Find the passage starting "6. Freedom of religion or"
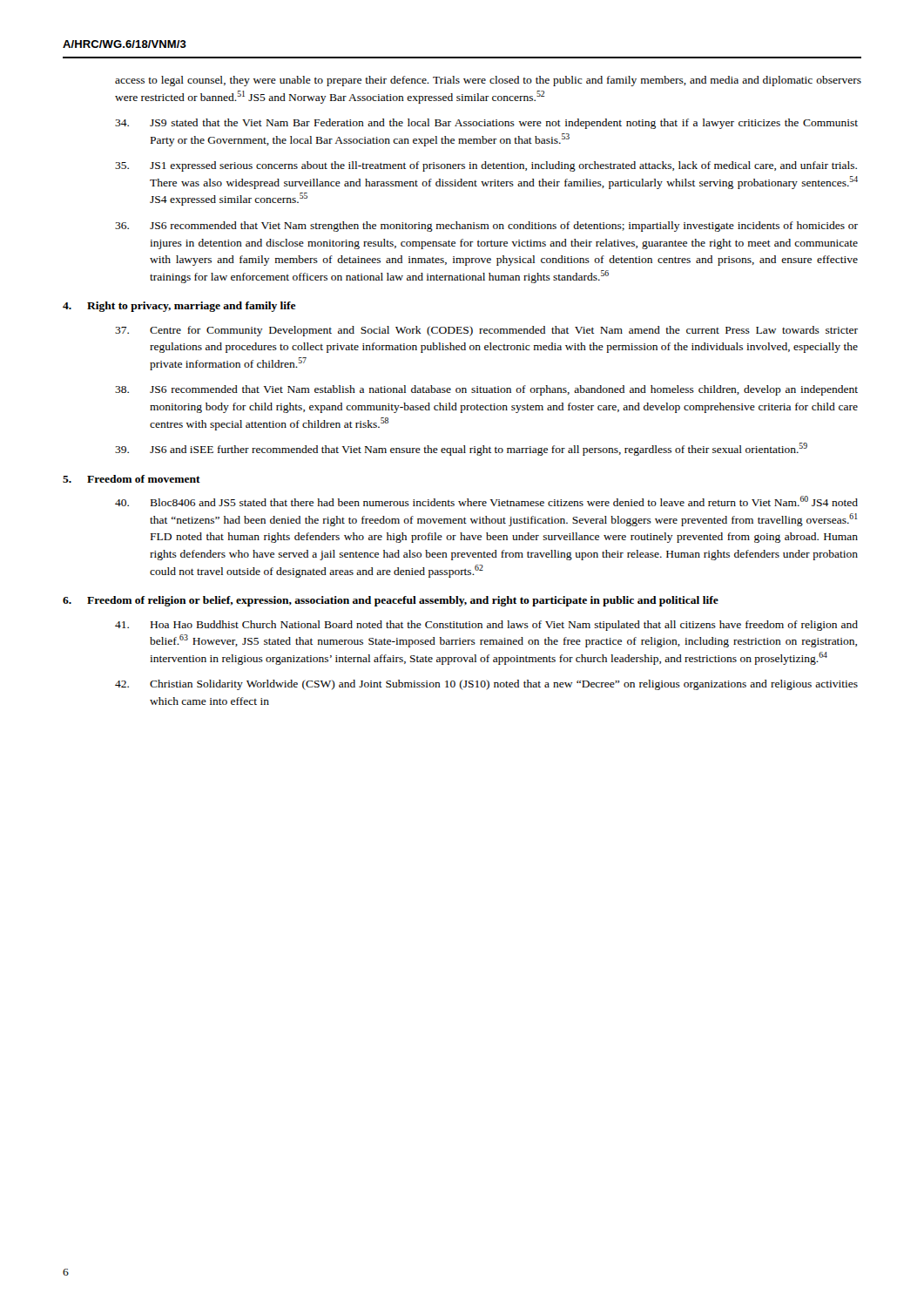The image size is (924, 1307). 390,600
